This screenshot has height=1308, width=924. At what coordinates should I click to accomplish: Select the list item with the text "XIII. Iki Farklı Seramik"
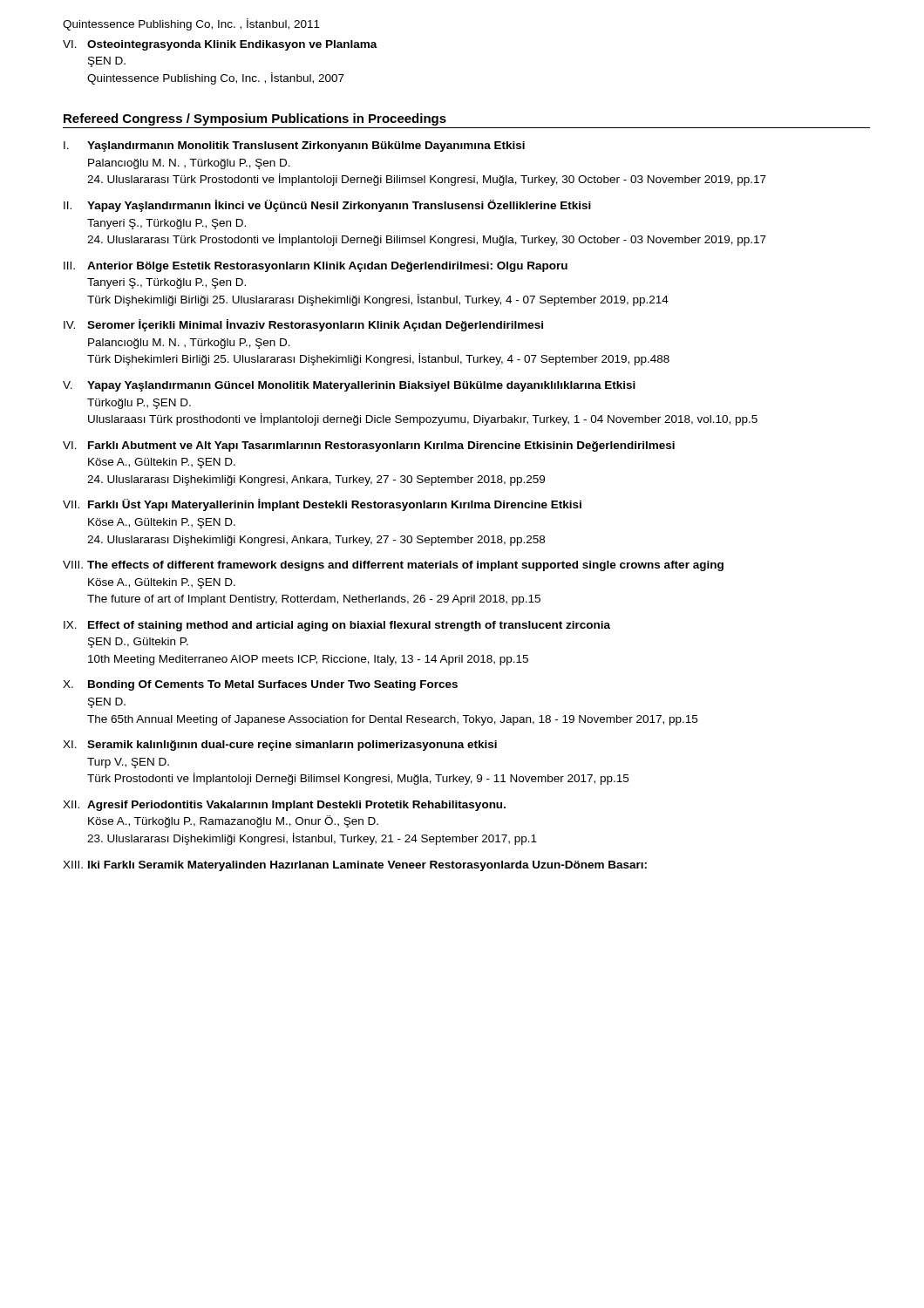coord(466,864)
